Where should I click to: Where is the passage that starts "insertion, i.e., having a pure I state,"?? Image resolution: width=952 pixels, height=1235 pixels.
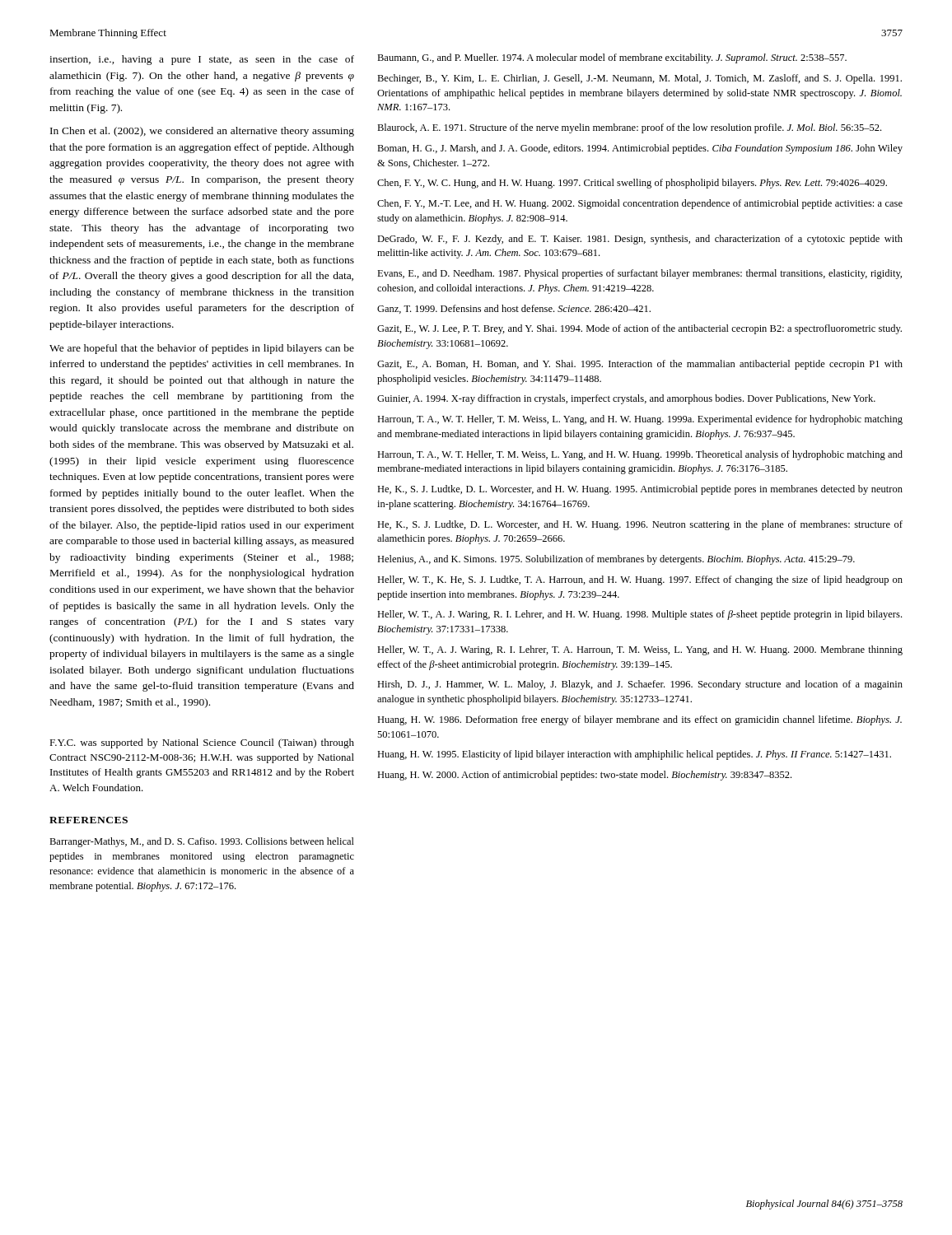pos(202,83)
